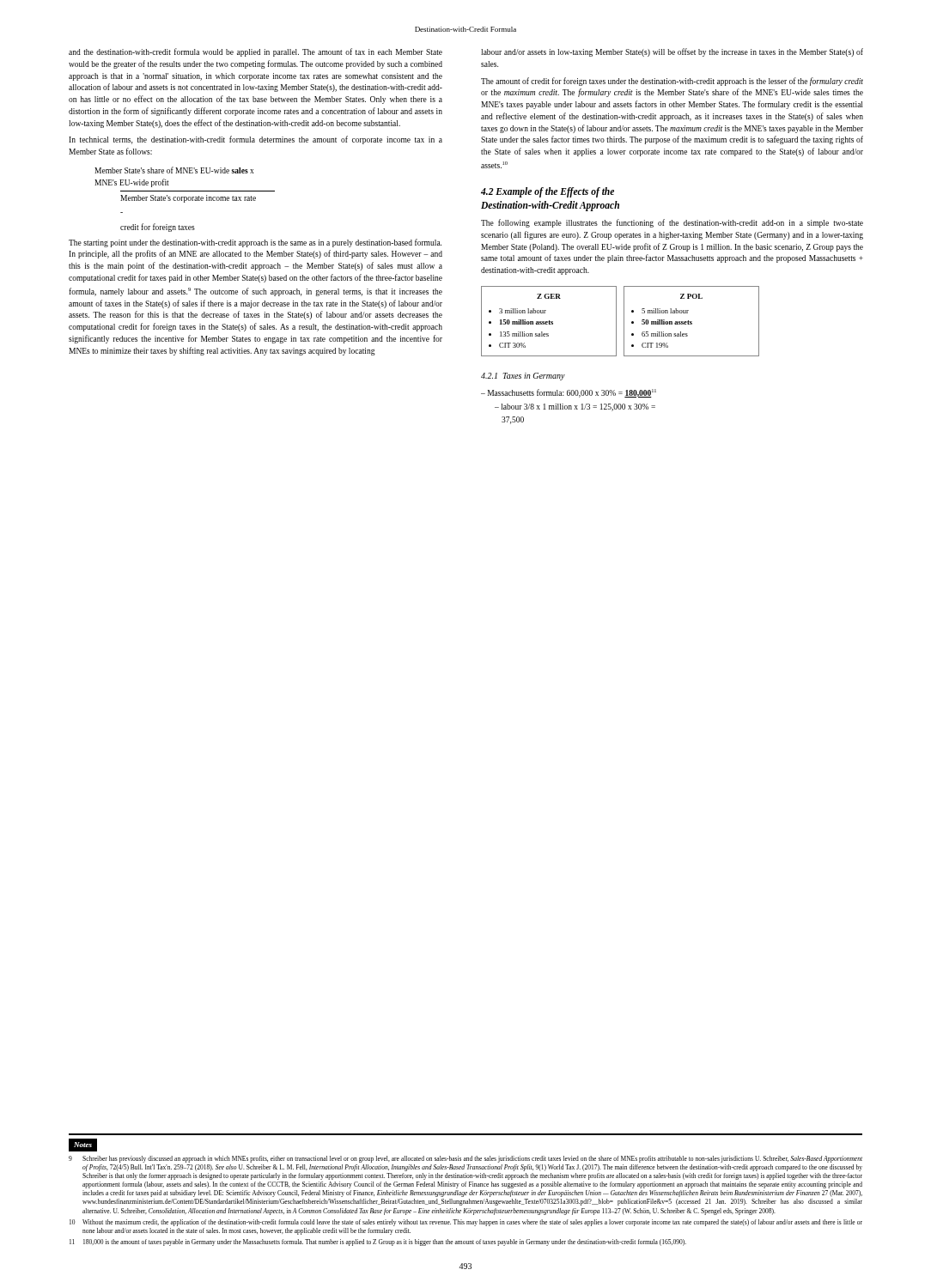931x1288 pixels.
Task: Where does it say "4.2.1 Taxes in Germany"?
Action: pos(523,376)
